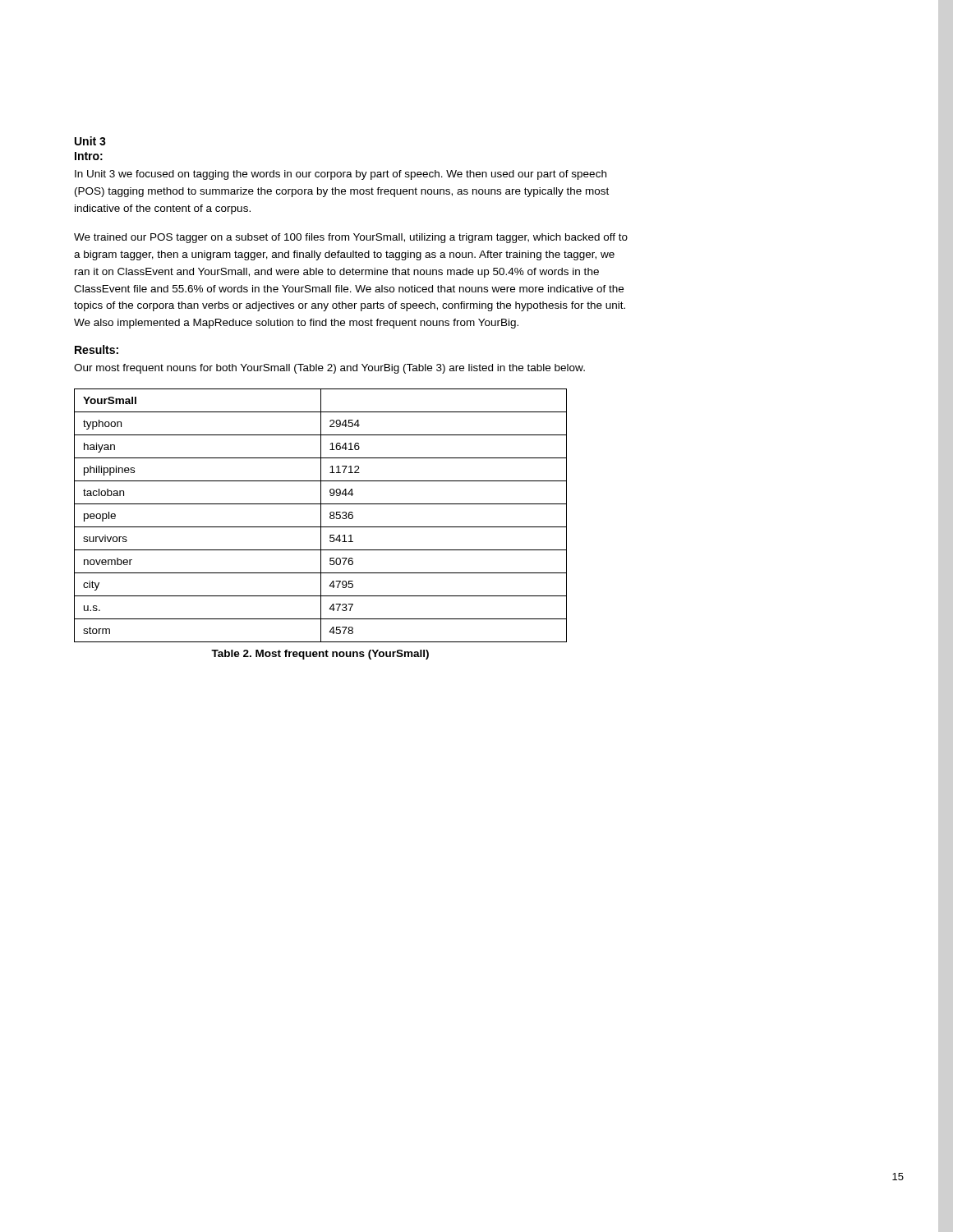
Task: Locate the section header that says "Unit 3"
Action: pyautogui.click(x=90, y=141)
